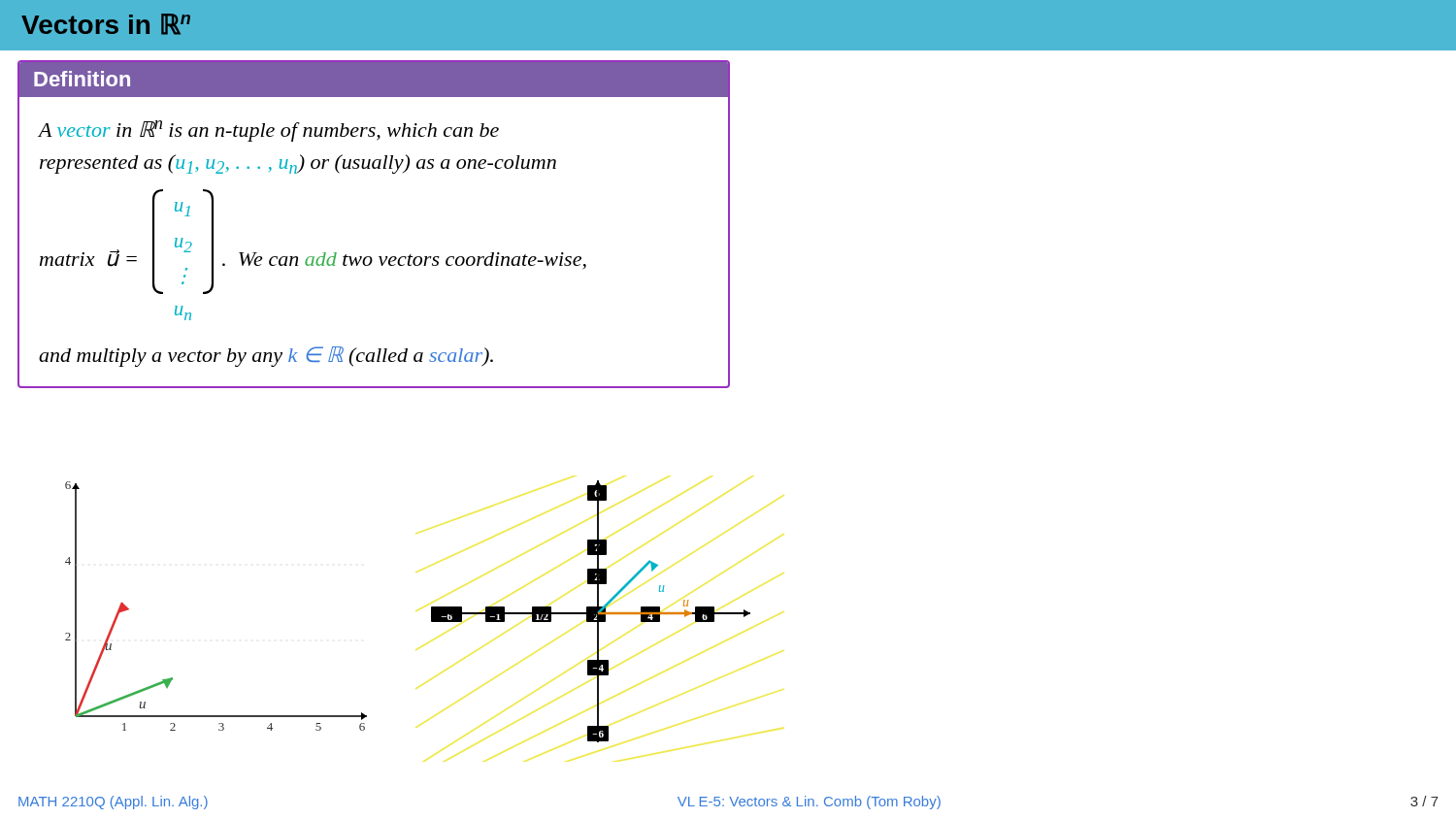The image size is (1456, 819).
Task: Locate the text block that says "A vector in ℝn is an n-tuple of"
Action: pyautogui.click(x=269, y=131)
